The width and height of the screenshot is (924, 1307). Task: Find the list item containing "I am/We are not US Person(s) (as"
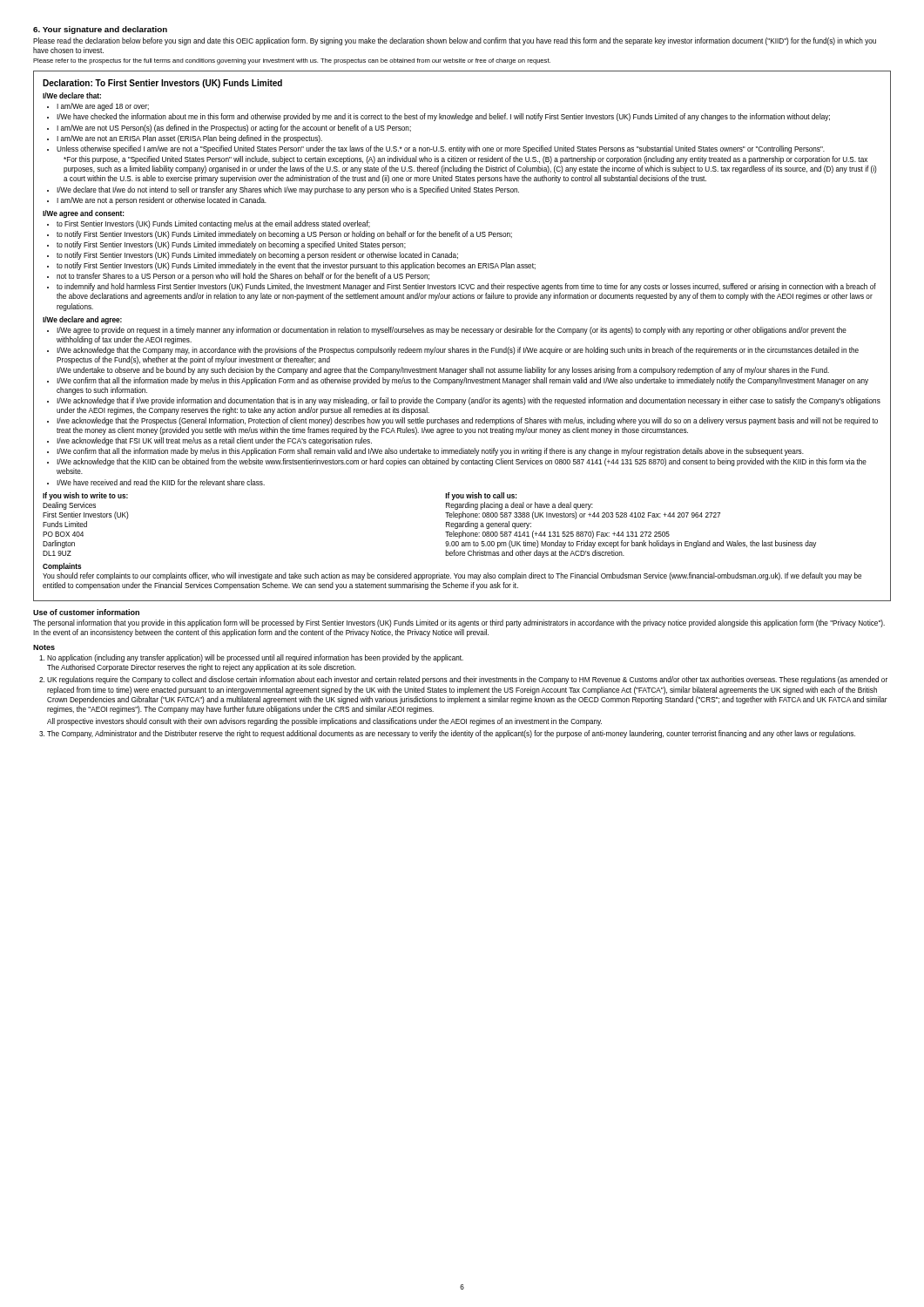(x=234, y=128)
